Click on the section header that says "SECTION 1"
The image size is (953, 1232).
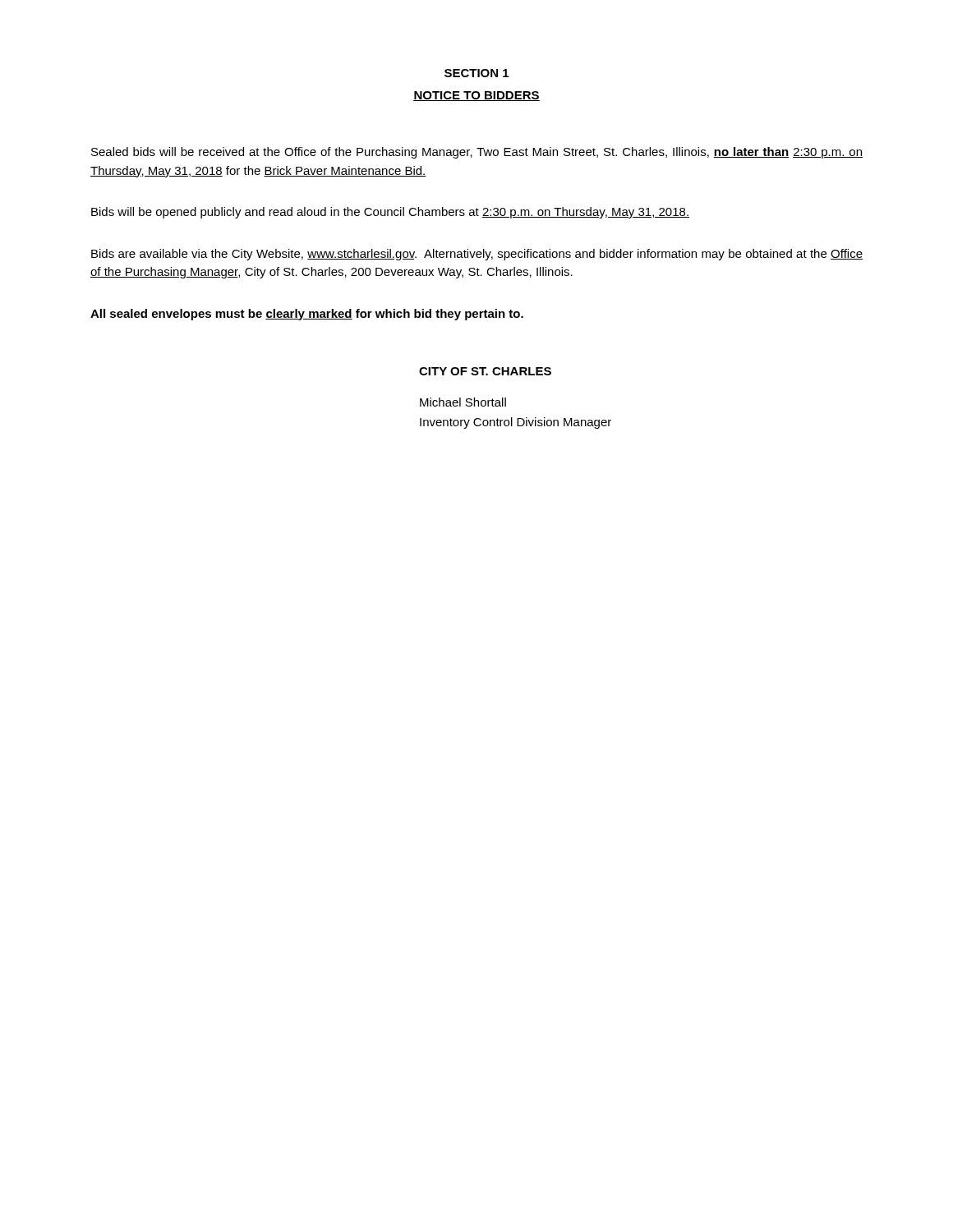pyautogui.click(x=476, y=73)
